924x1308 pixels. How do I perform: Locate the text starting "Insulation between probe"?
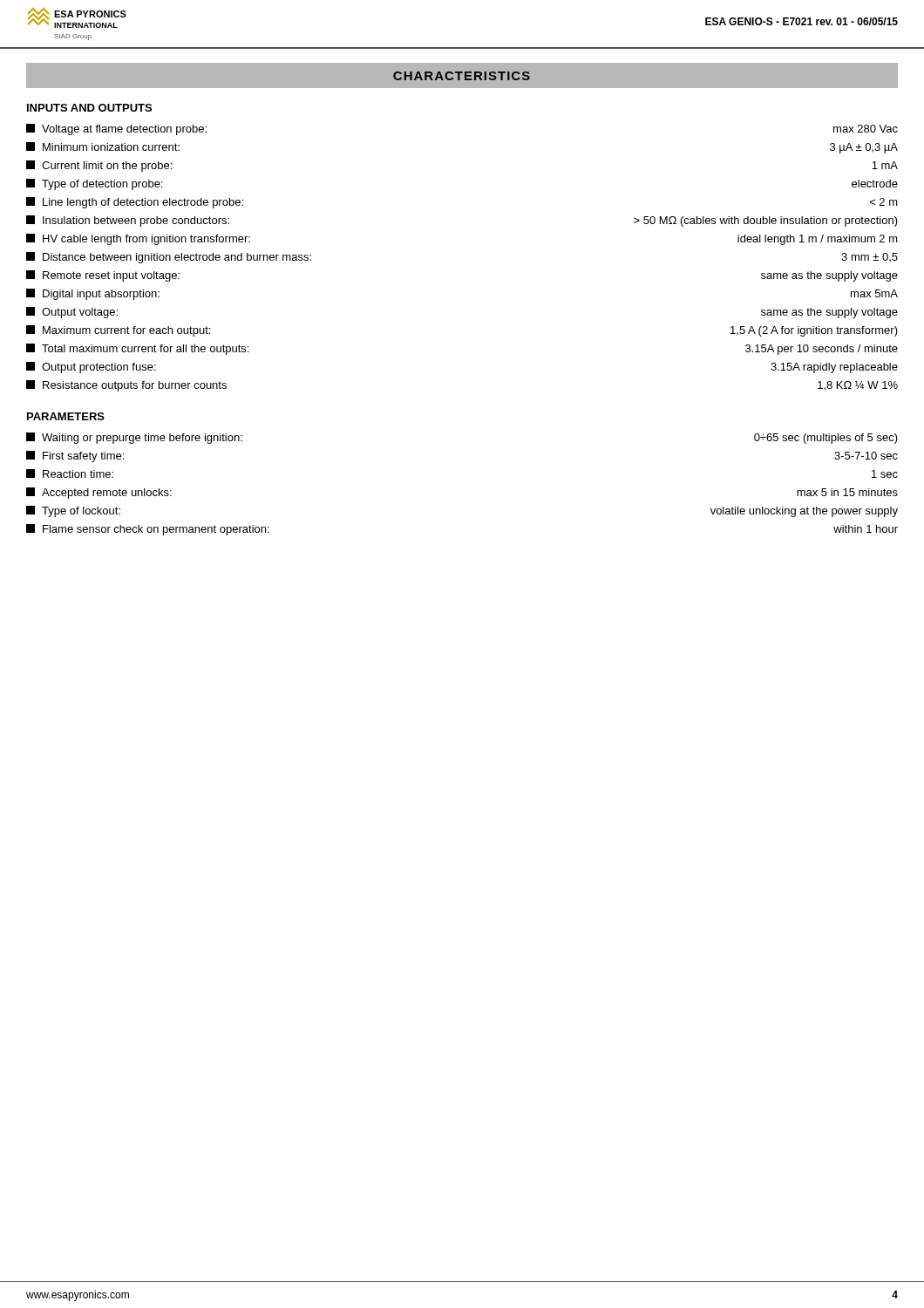(x=132, y=221)
